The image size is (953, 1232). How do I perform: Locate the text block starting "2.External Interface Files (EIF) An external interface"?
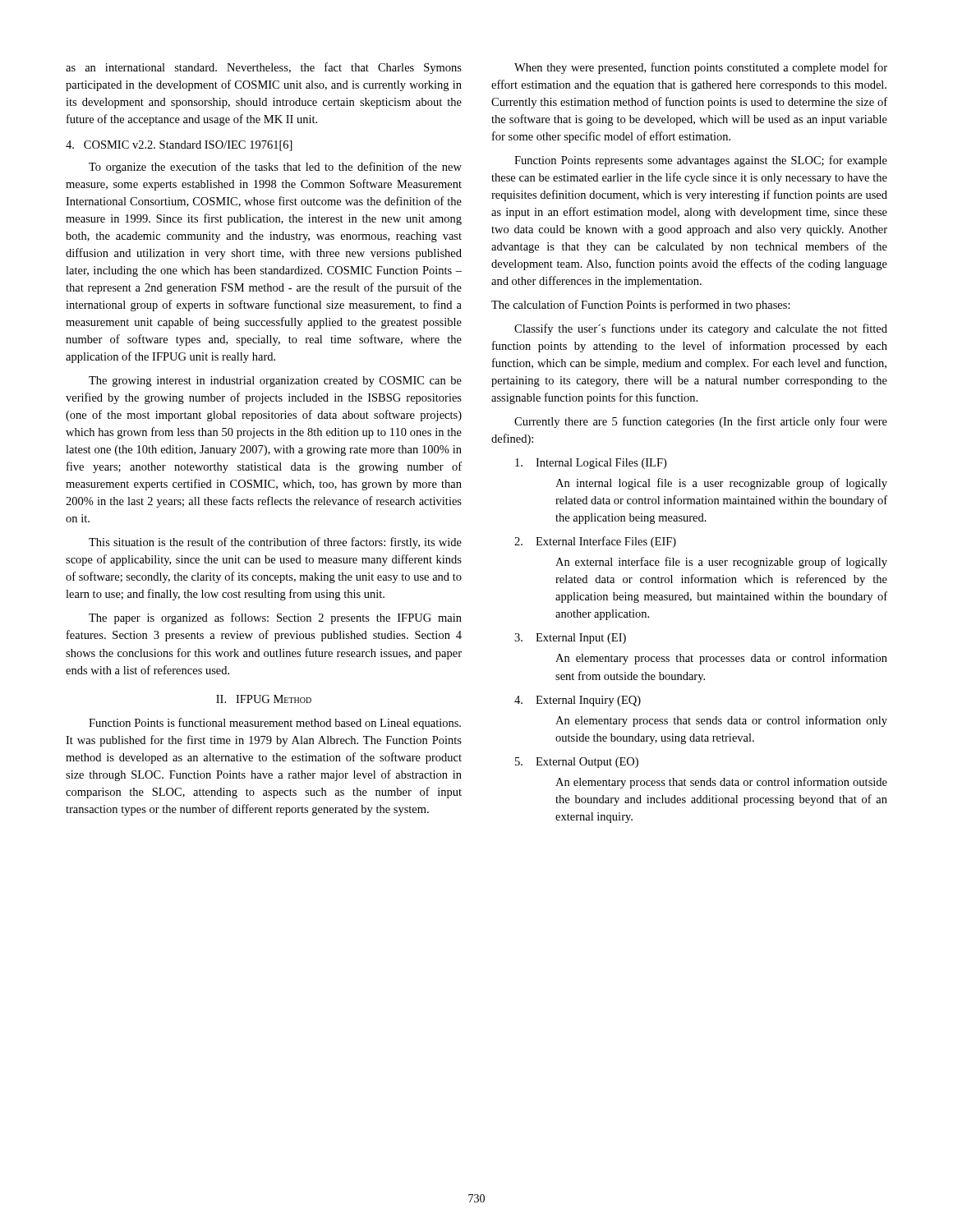701,578
